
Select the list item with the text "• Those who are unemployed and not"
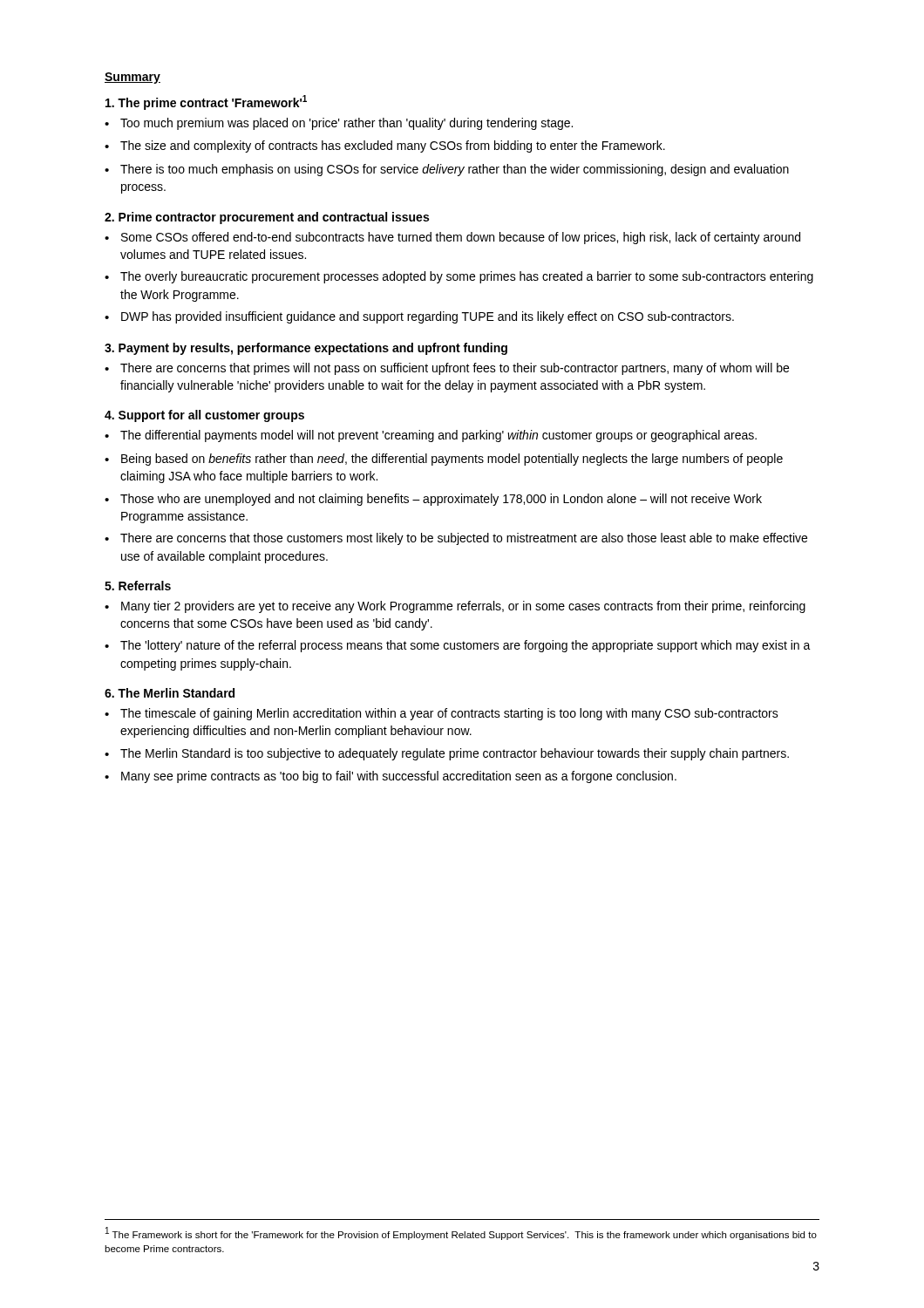click(x=462, y=507)
